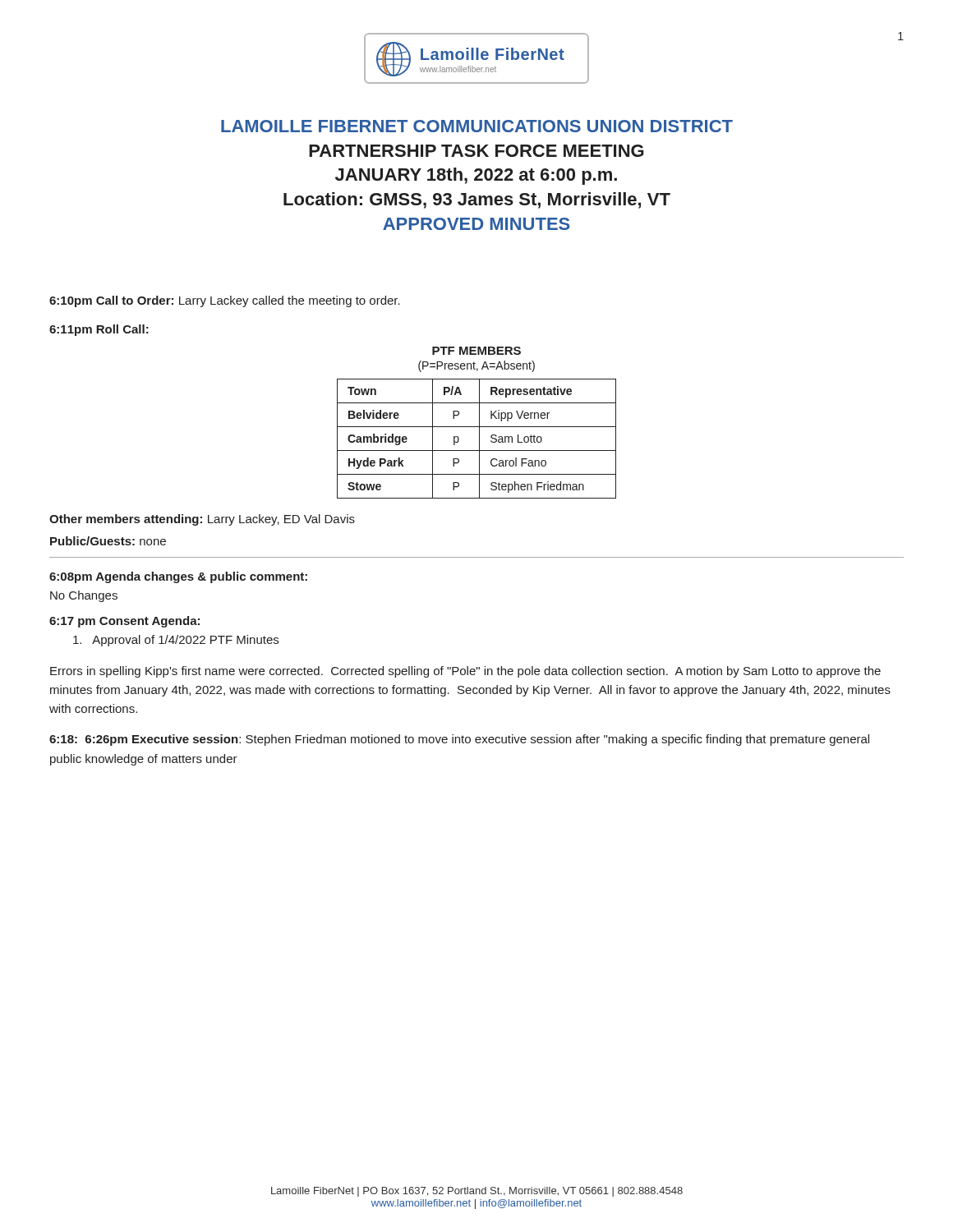Point to the region starting "6:17 pm Consent Agenda:"
Screen dimensions: 1232x953
coord(125,620)
